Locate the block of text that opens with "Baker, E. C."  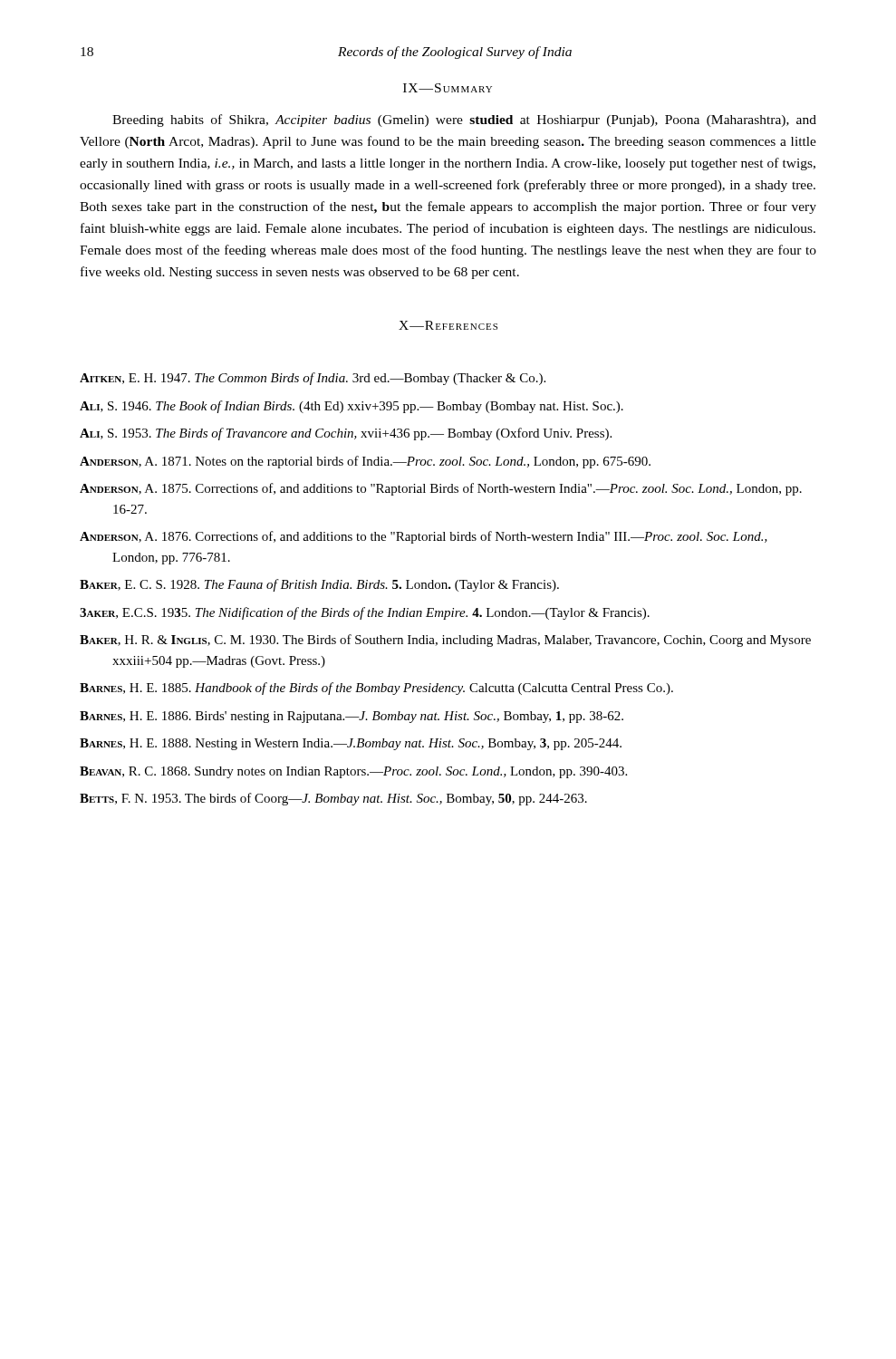[x=320, y=585]
